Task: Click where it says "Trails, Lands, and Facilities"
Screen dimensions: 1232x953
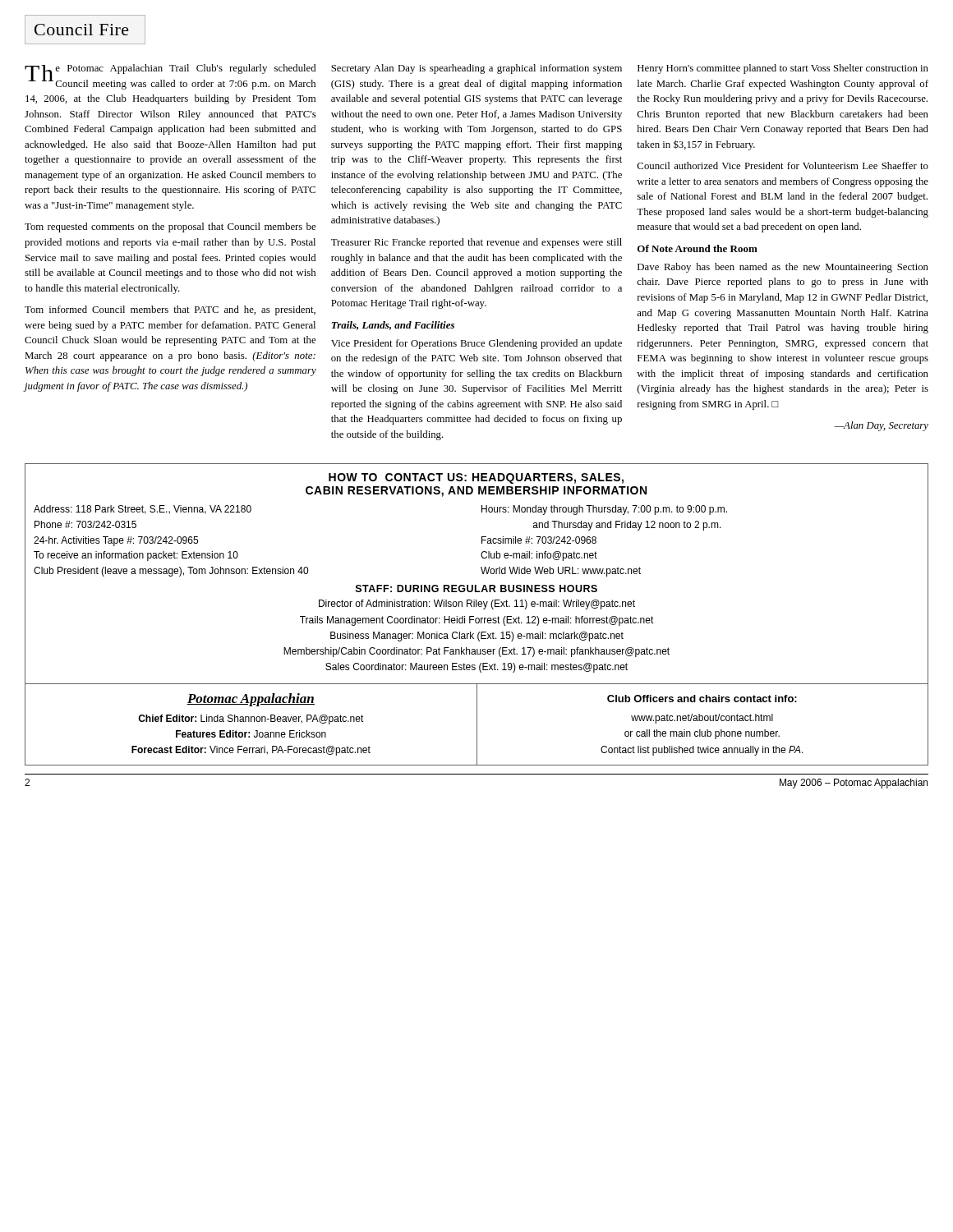Action: [x=393, y=325]
